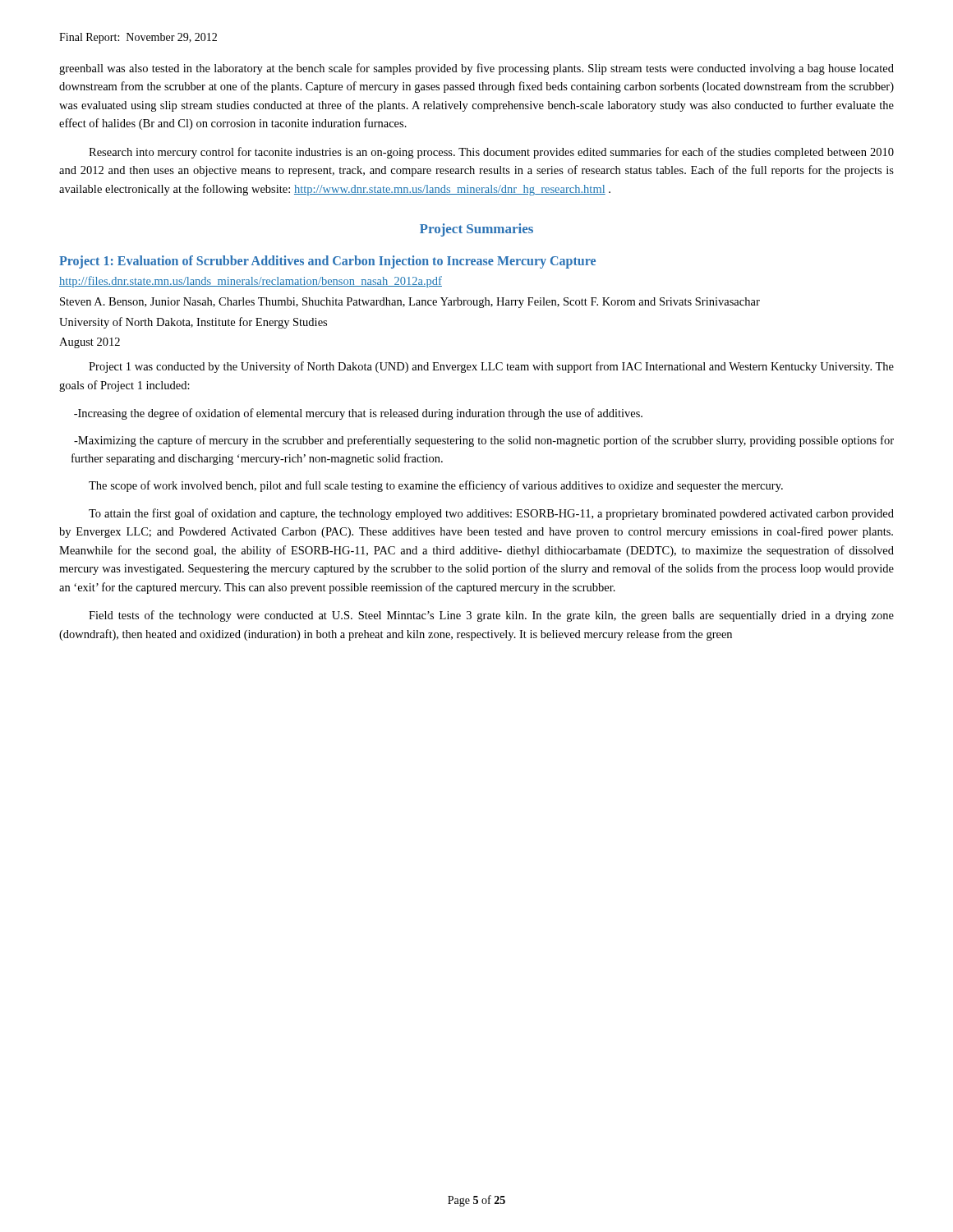The height and width of the screenshot is (1232, 953).
Task: Select the element starting "Steven A. Benson, Junior Nasah, Charles"
Action: 409,301
